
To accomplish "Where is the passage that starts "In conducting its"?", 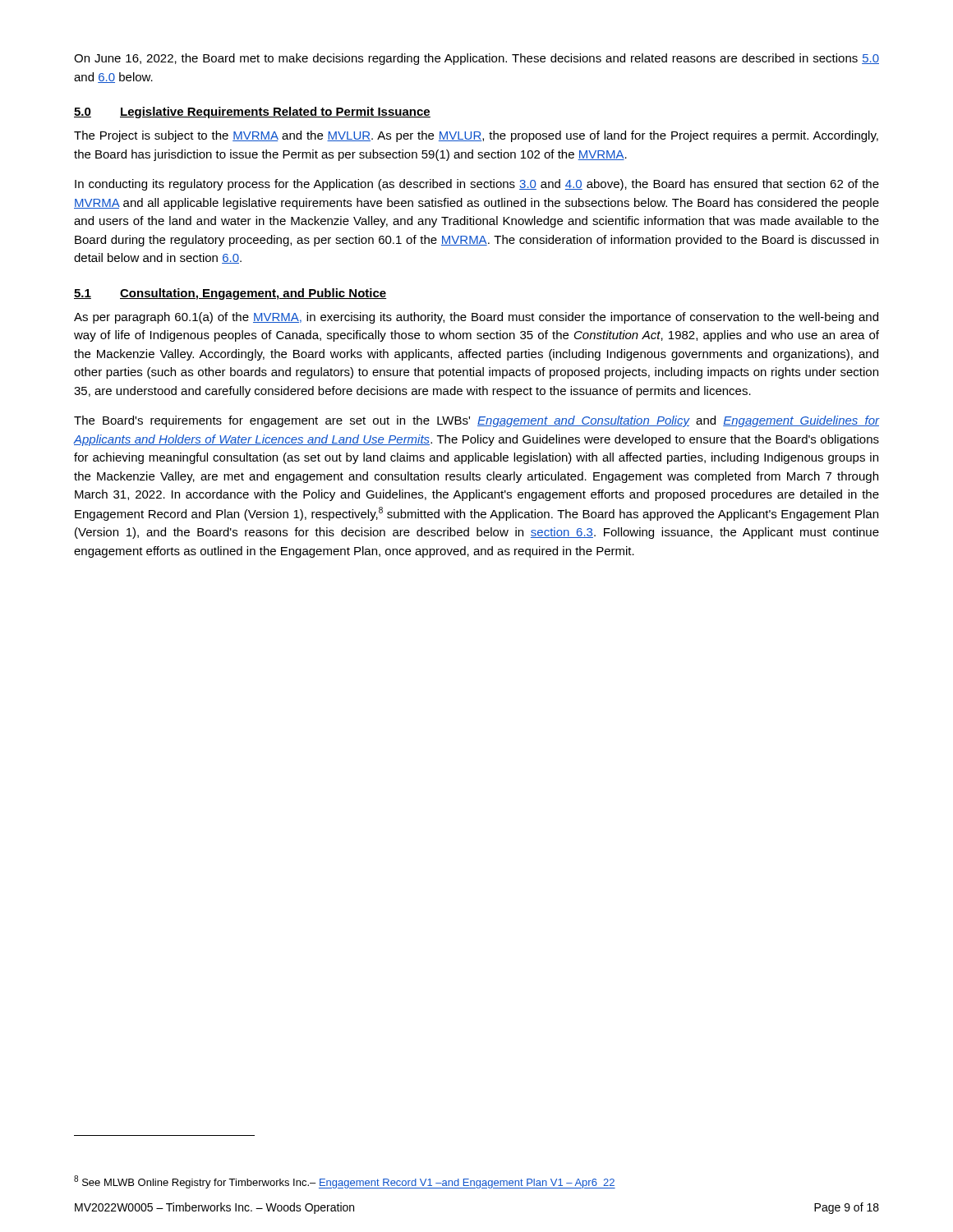I will 476,221.
